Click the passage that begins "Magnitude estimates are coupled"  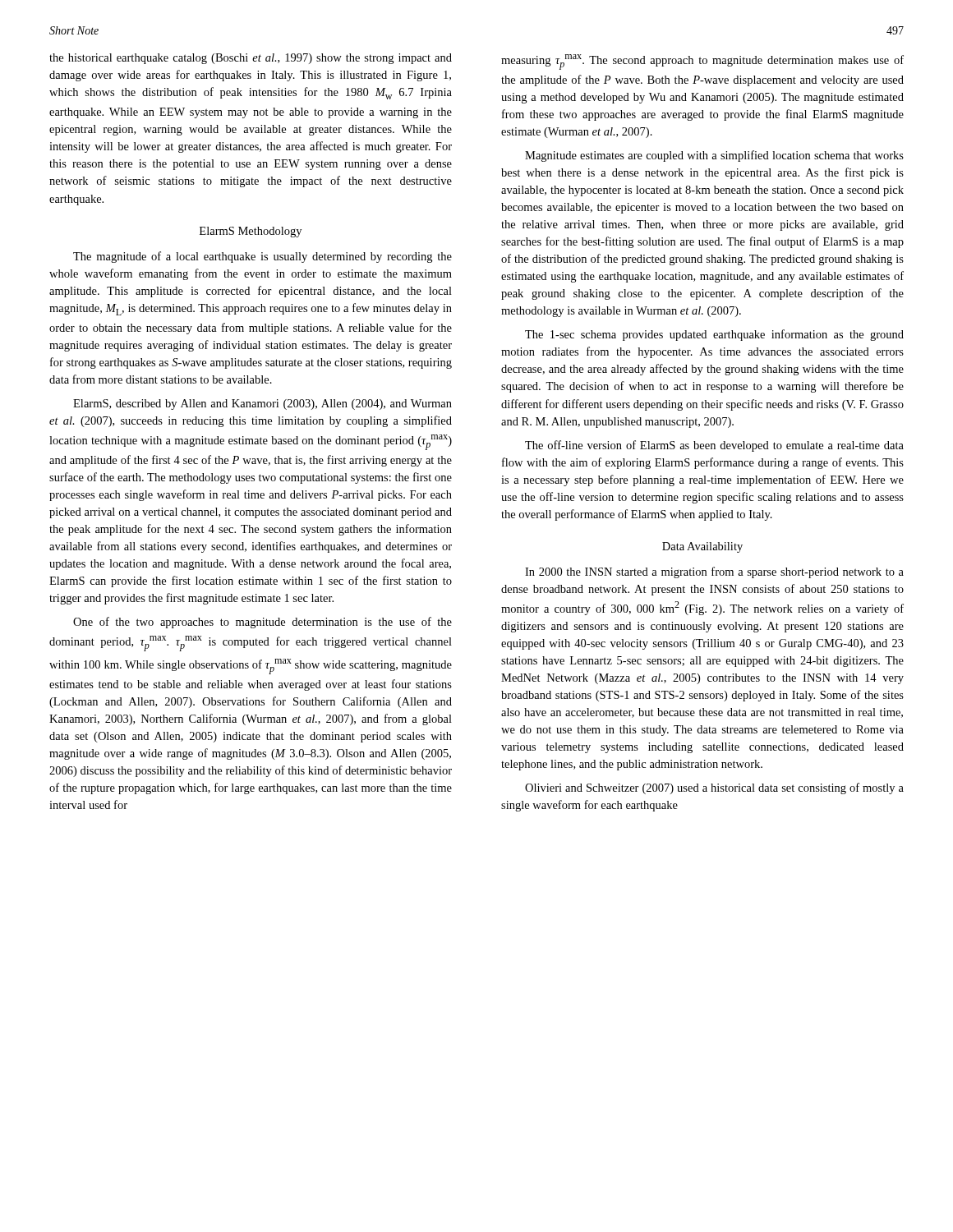pyautogui.click(x=702, y=234)
